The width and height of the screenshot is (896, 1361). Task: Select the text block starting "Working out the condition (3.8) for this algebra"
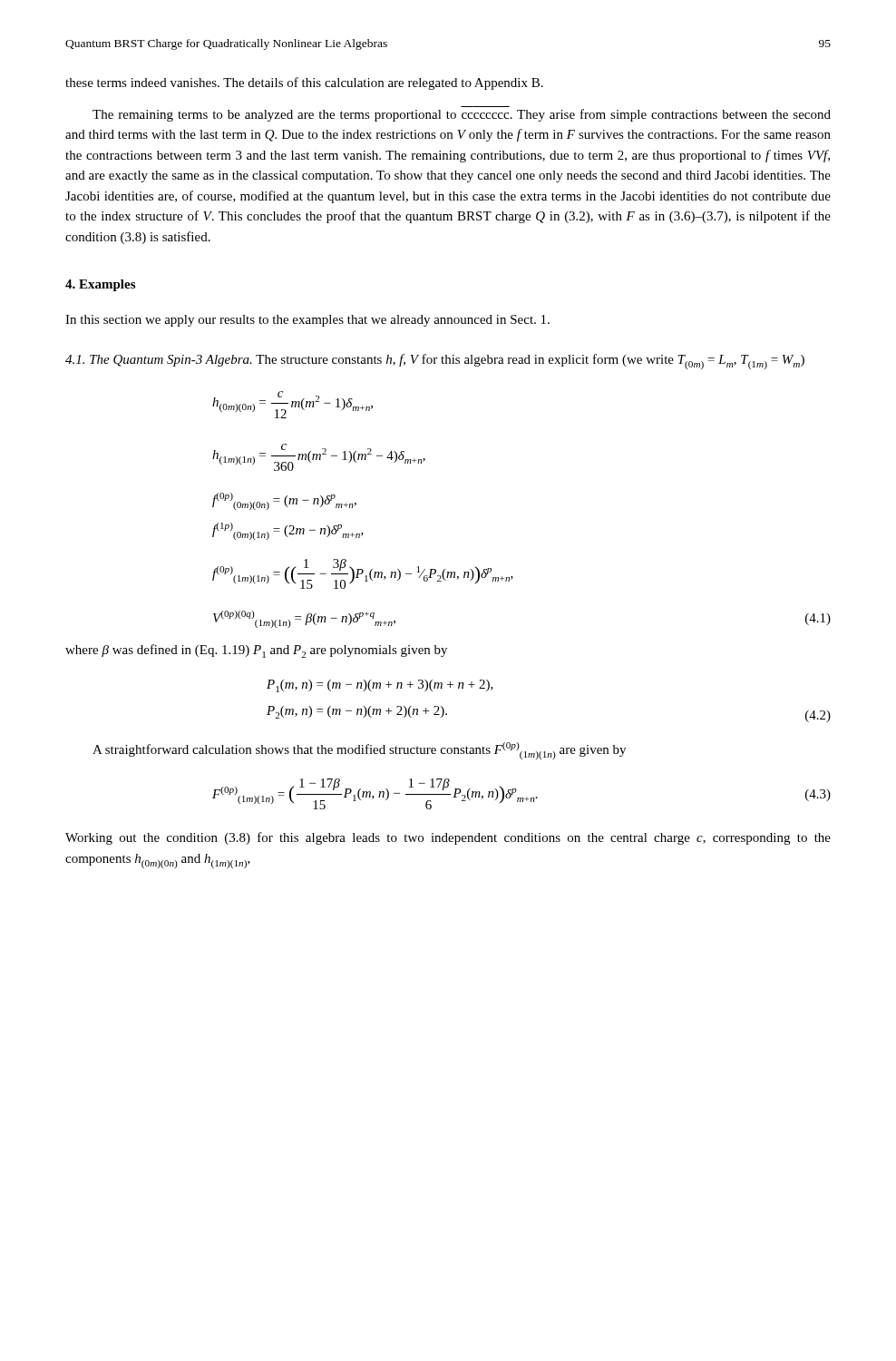pos(448,849)
